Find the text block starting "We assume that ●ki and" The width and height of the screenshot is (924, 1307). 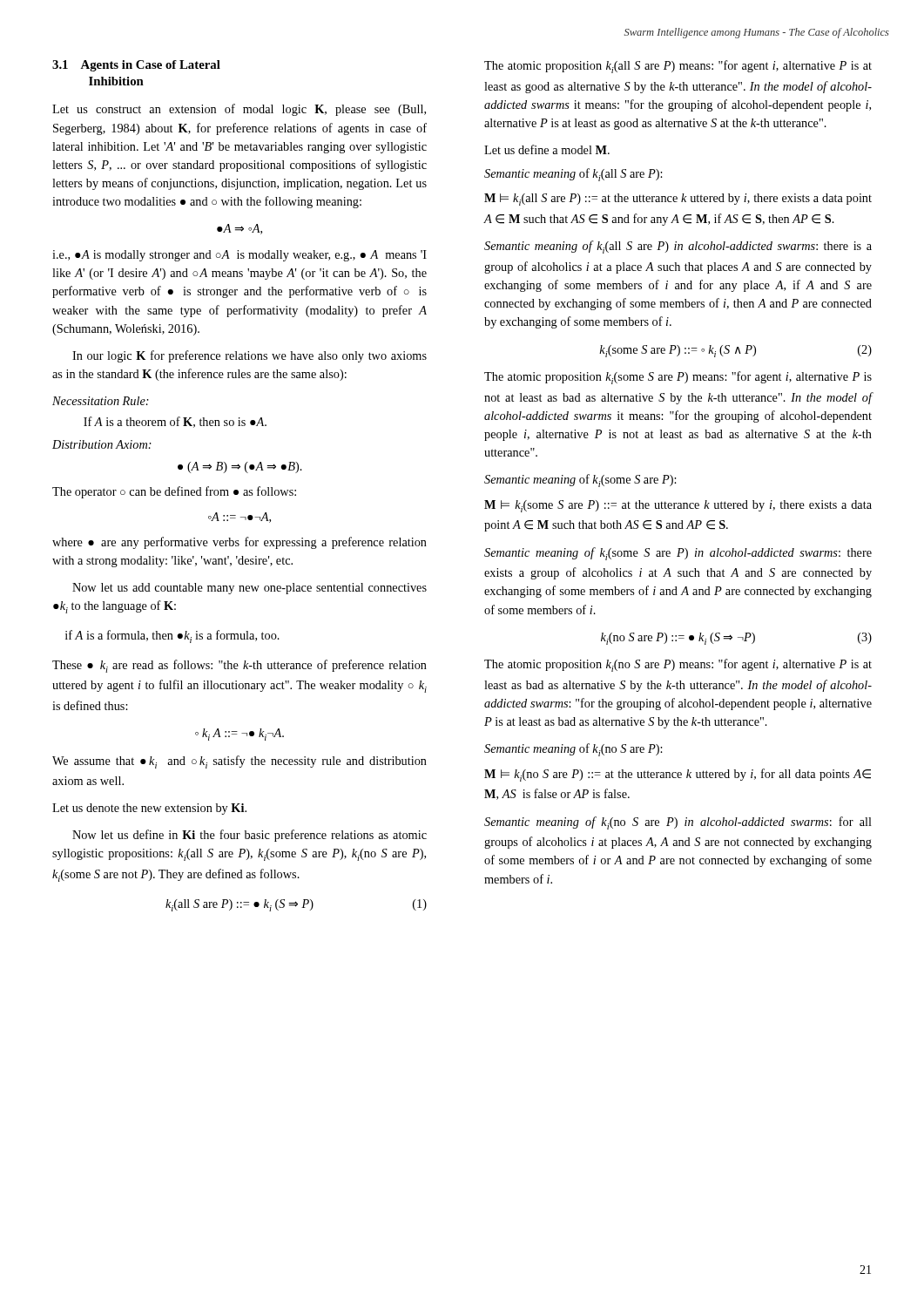pos(240,771)
